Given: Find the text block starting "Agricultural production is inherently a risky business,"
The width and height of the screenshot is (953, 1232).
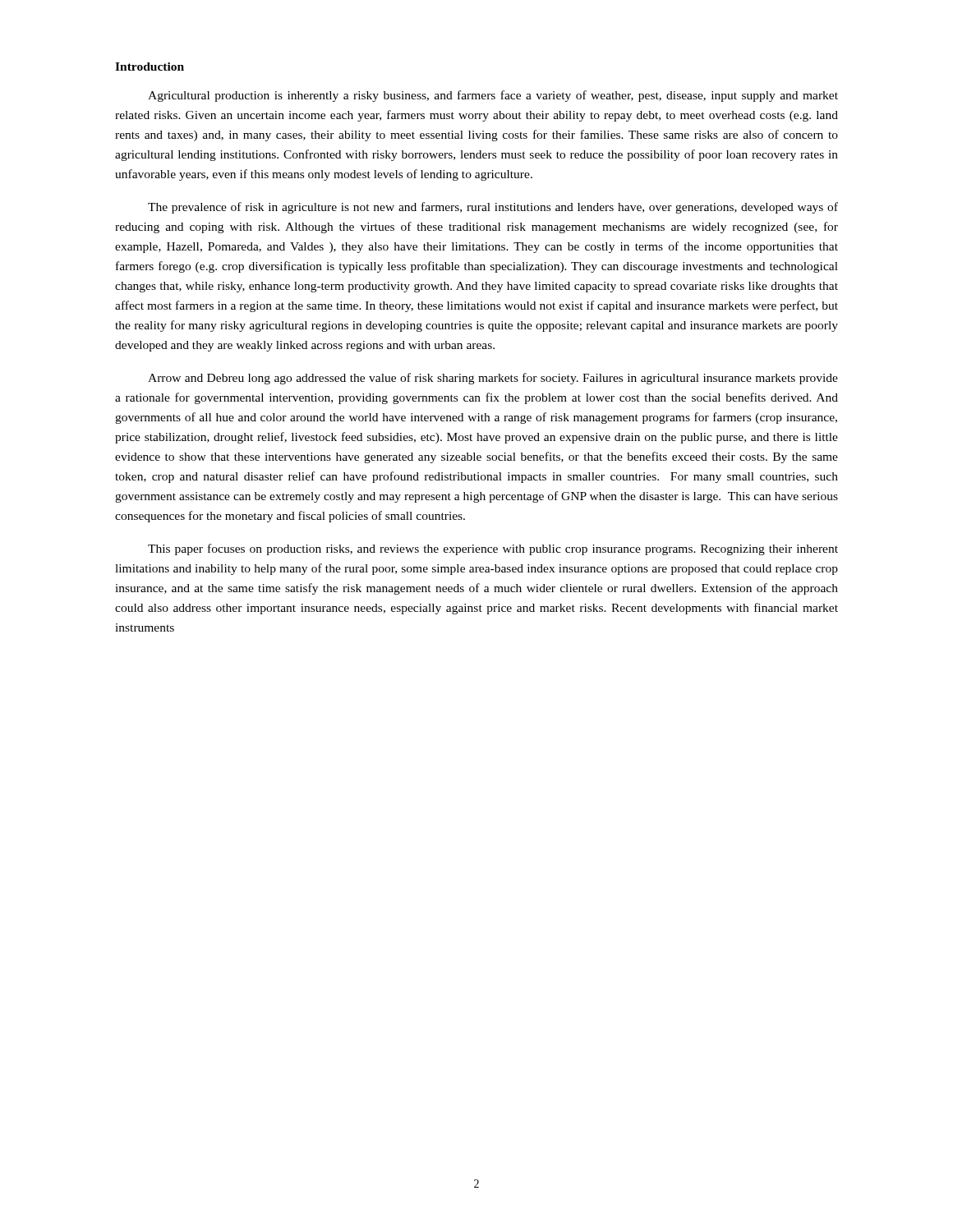Looking at the screenshot, I should 476,134.
